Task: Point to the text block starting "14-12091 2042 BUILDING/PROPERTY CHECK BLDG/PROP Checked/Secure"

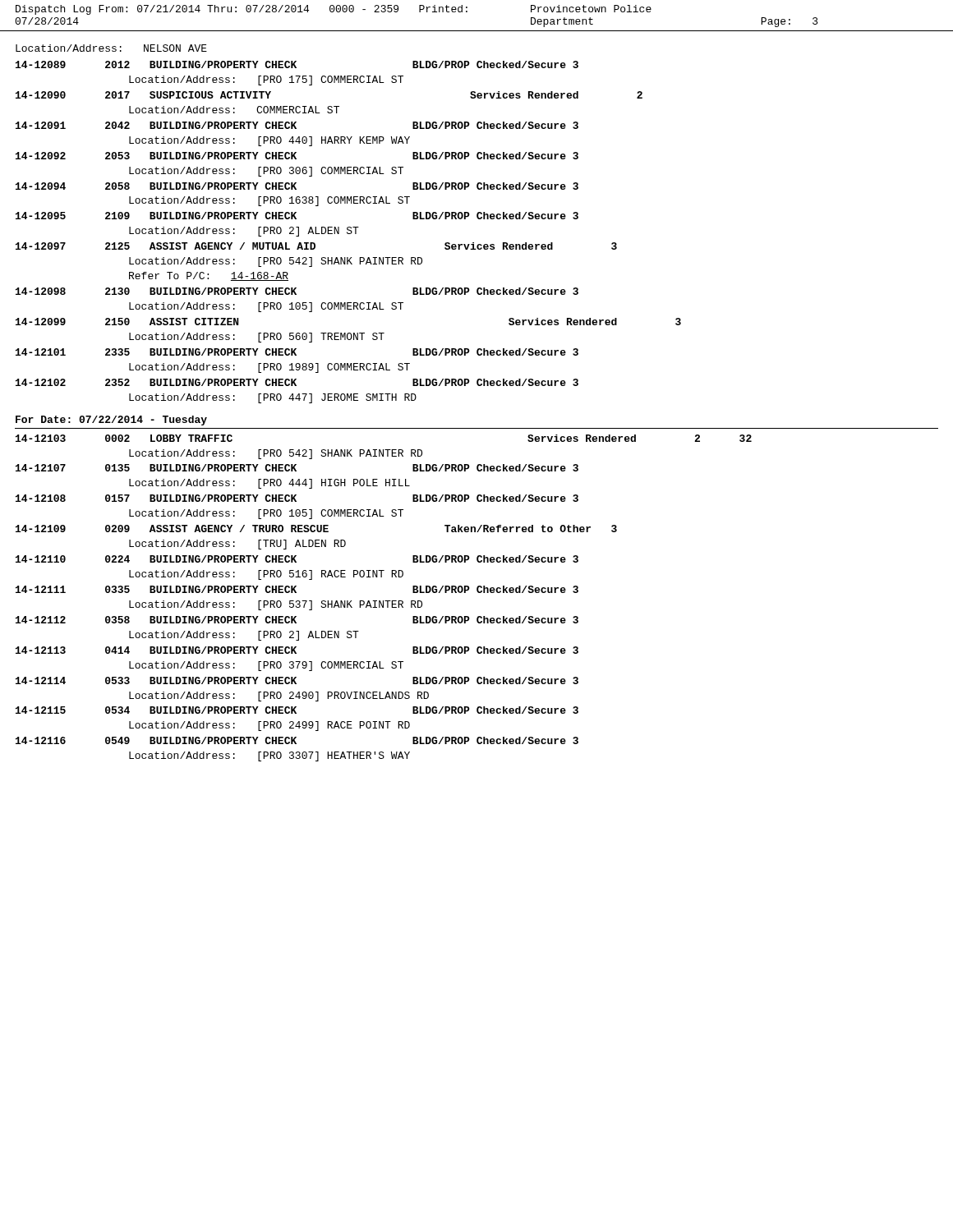Action: (x=476, y=134)
